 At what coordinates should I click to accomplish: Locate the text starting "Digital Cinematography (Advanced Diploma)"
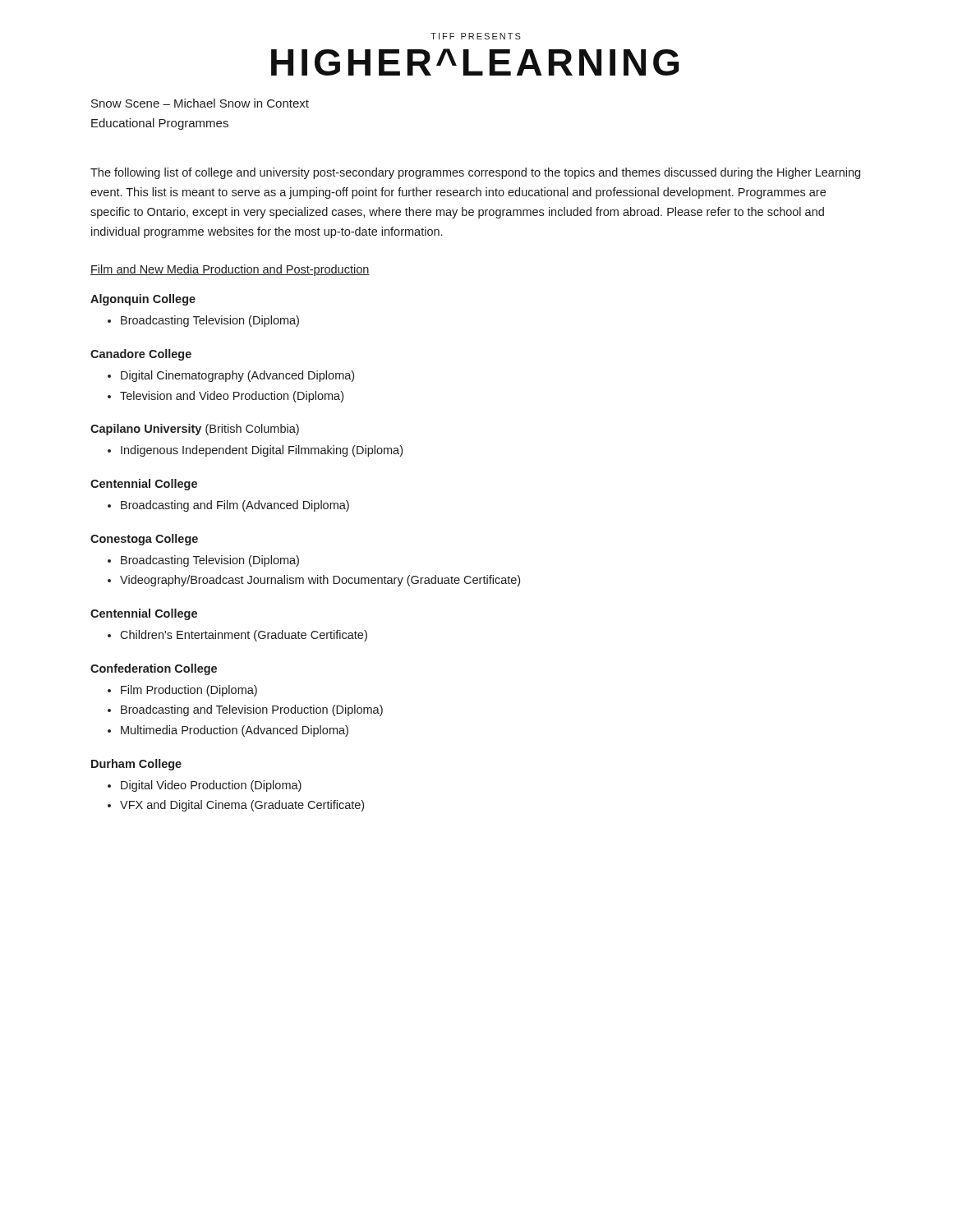coord(237,375)
